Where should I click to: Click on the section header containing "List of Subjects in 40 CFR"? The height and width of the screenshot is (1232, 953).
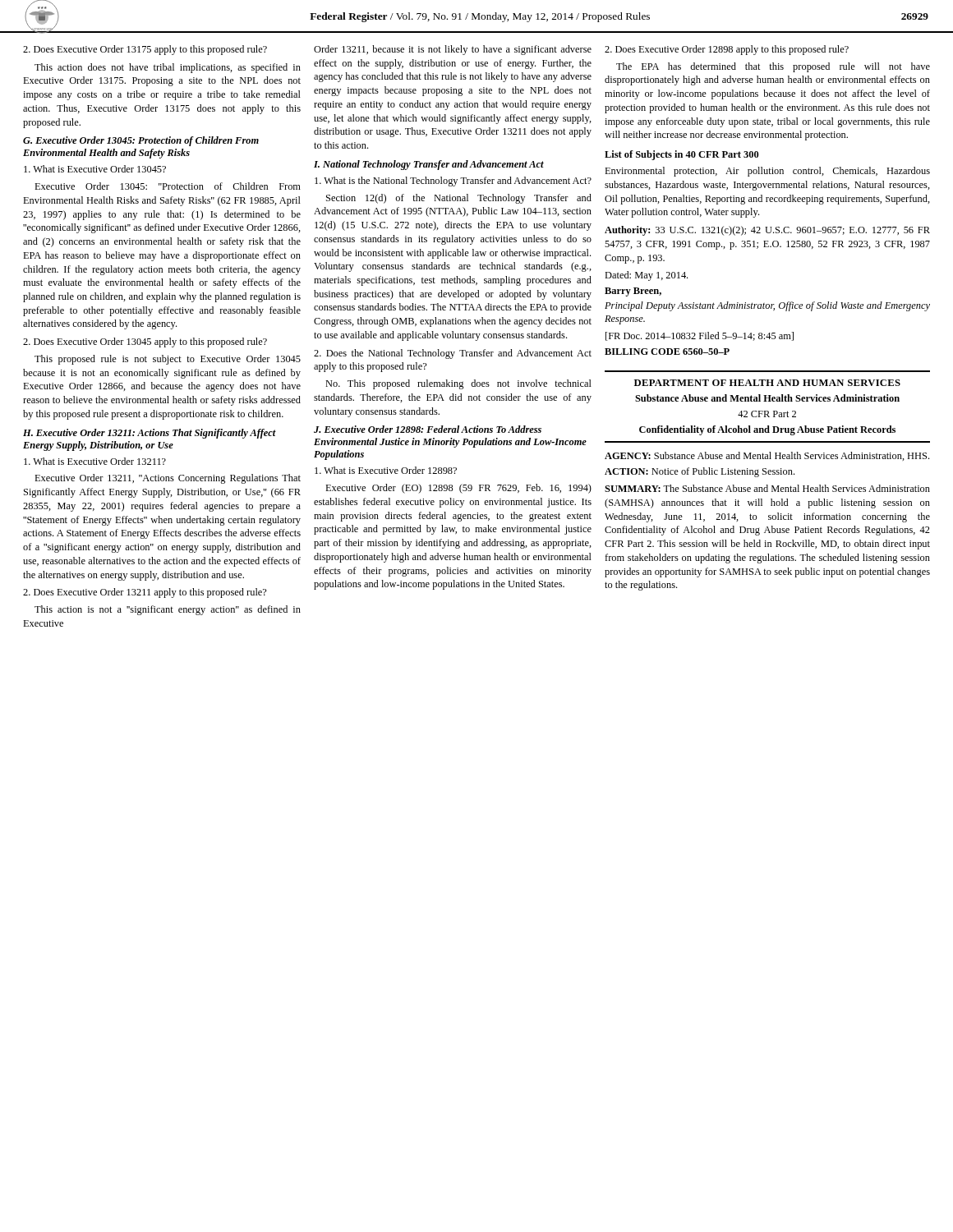tap(682, 155)
